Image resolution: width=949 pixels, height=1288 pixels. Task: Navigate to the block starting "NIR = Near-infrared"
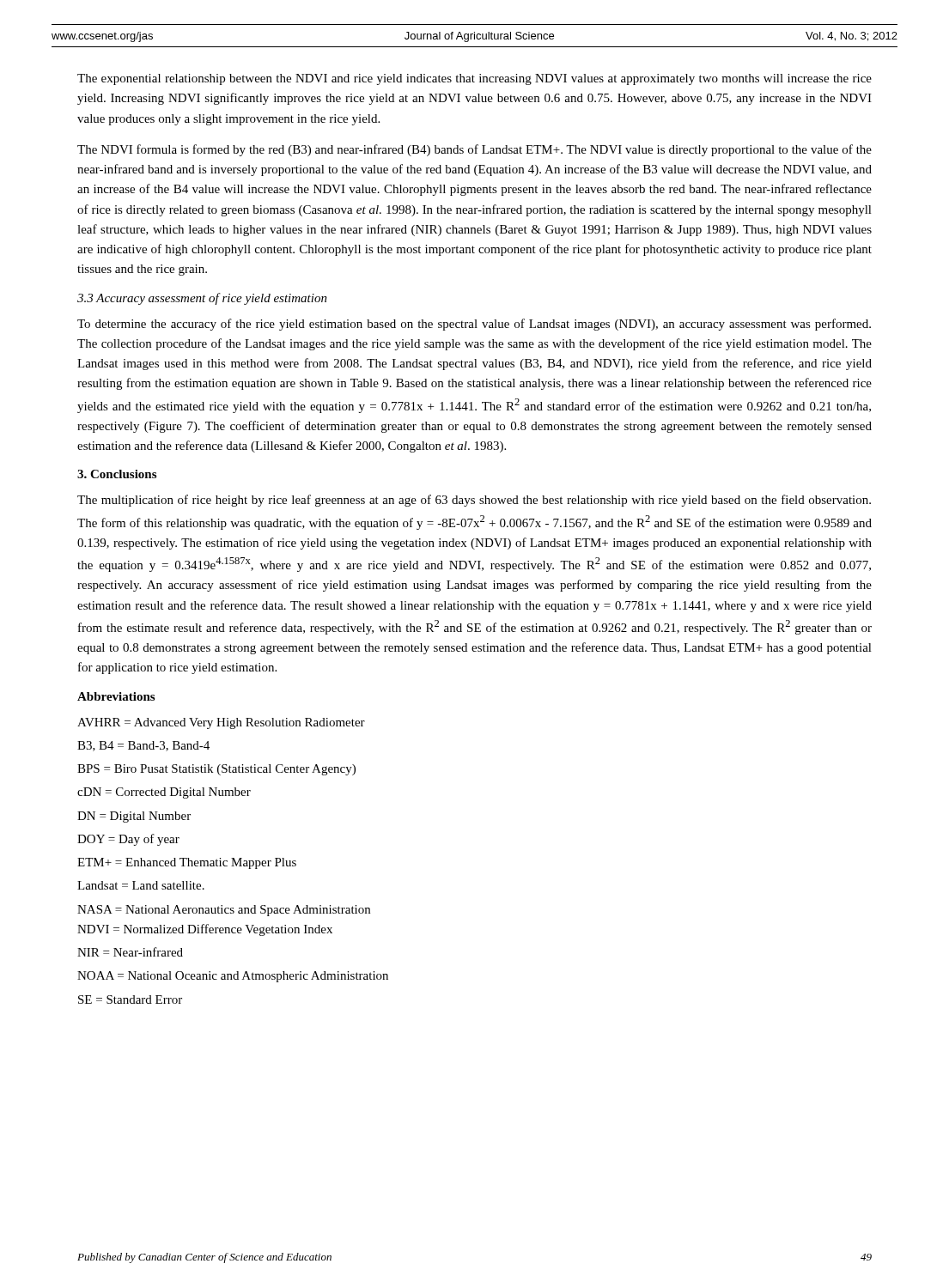pos(130,952)
